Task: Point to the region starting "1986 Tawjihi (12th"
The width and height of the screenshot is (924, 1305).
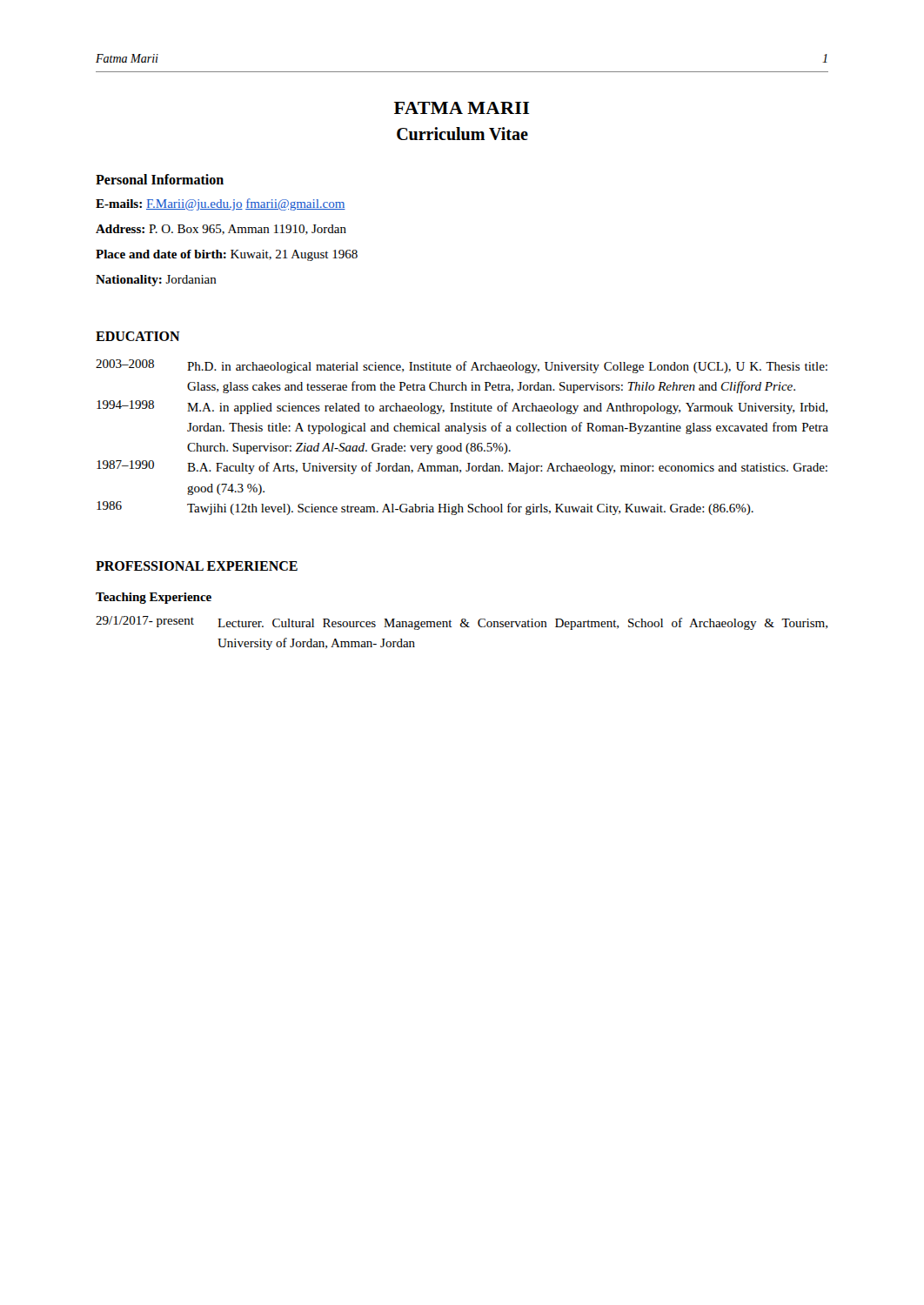Action: pos(462,508)
